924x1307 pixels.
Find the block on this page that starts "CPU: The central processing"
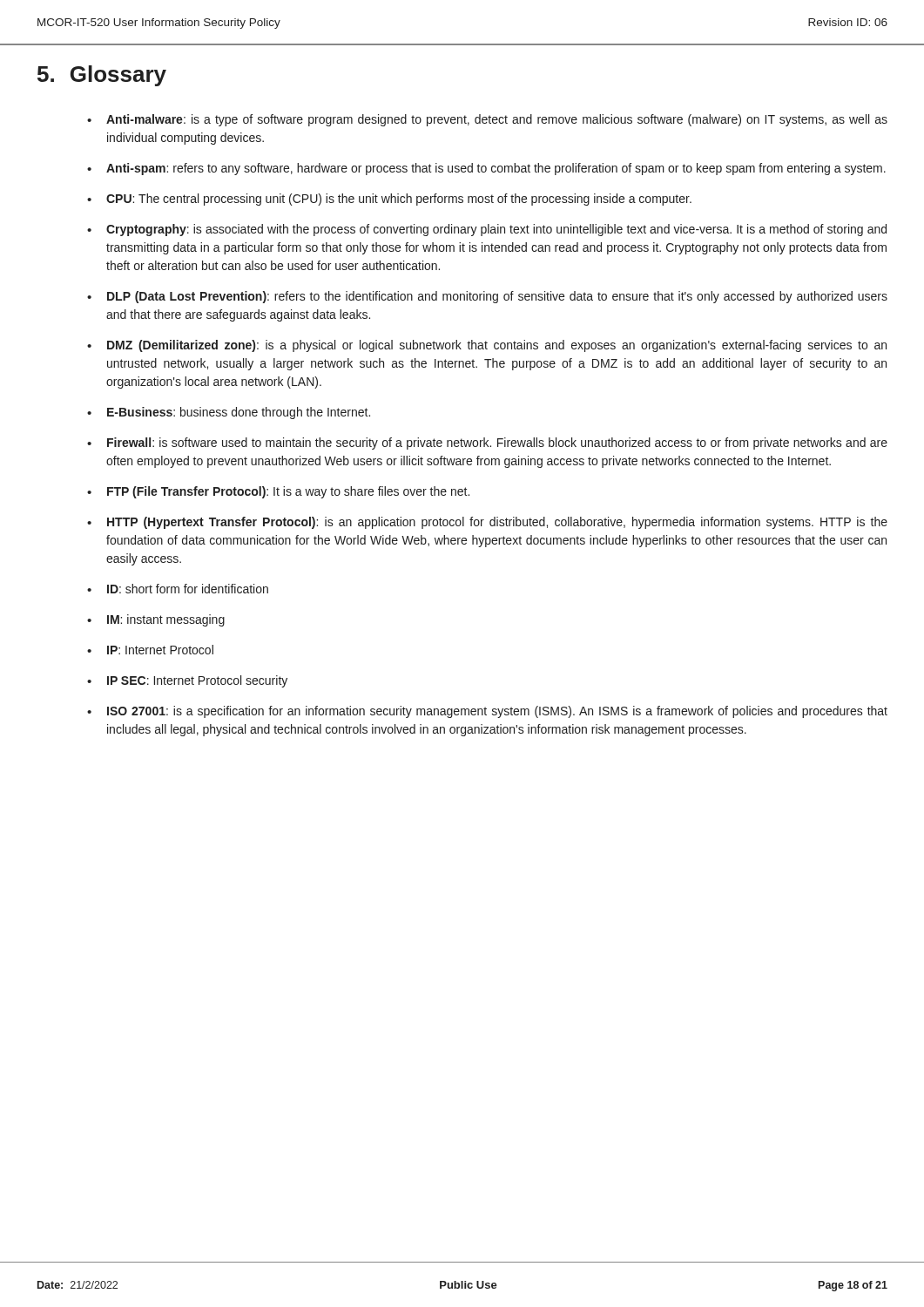tap(399, 199)
